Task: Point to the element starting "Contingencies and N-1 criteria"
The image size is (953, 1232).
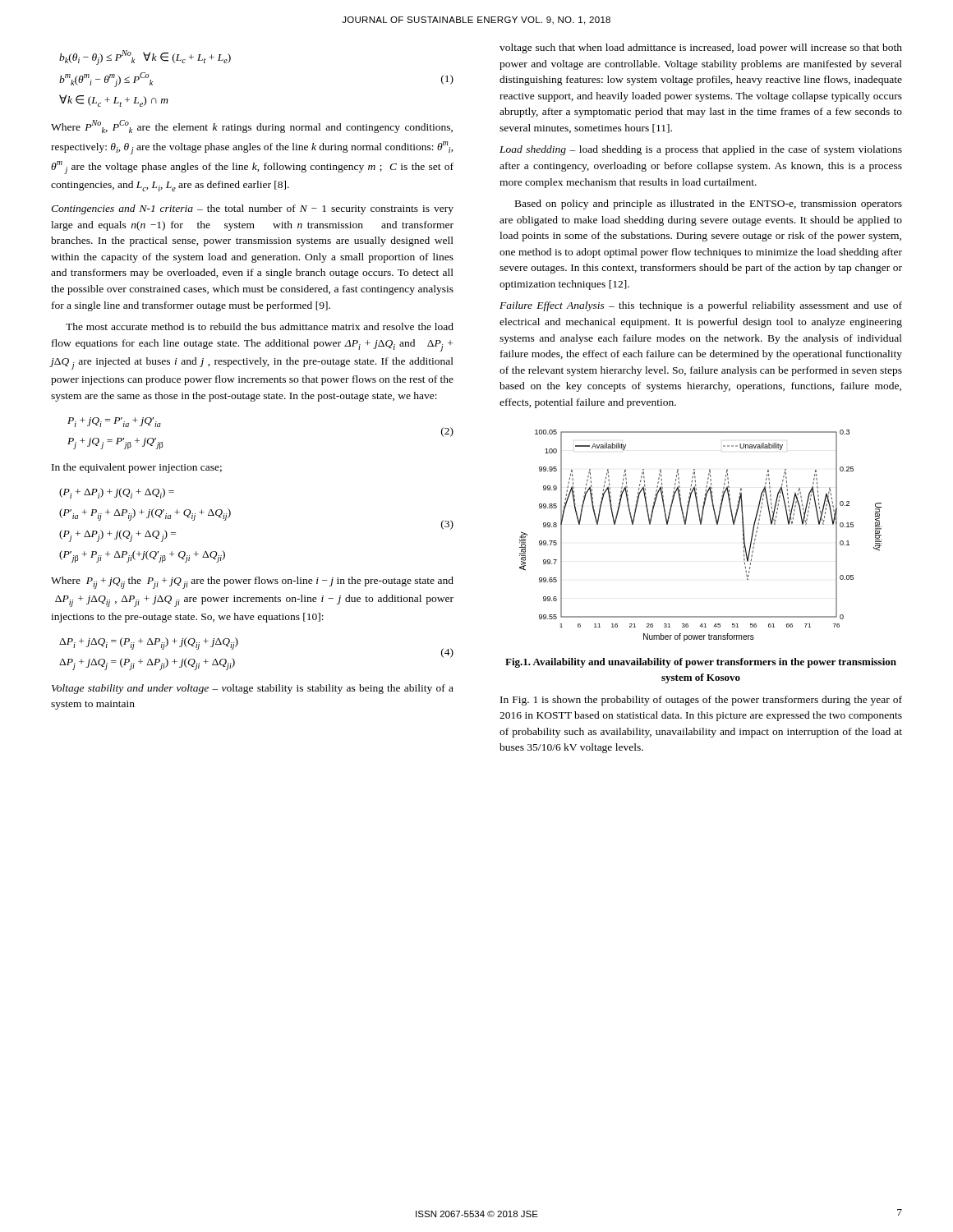Action: tap(252, 257)
